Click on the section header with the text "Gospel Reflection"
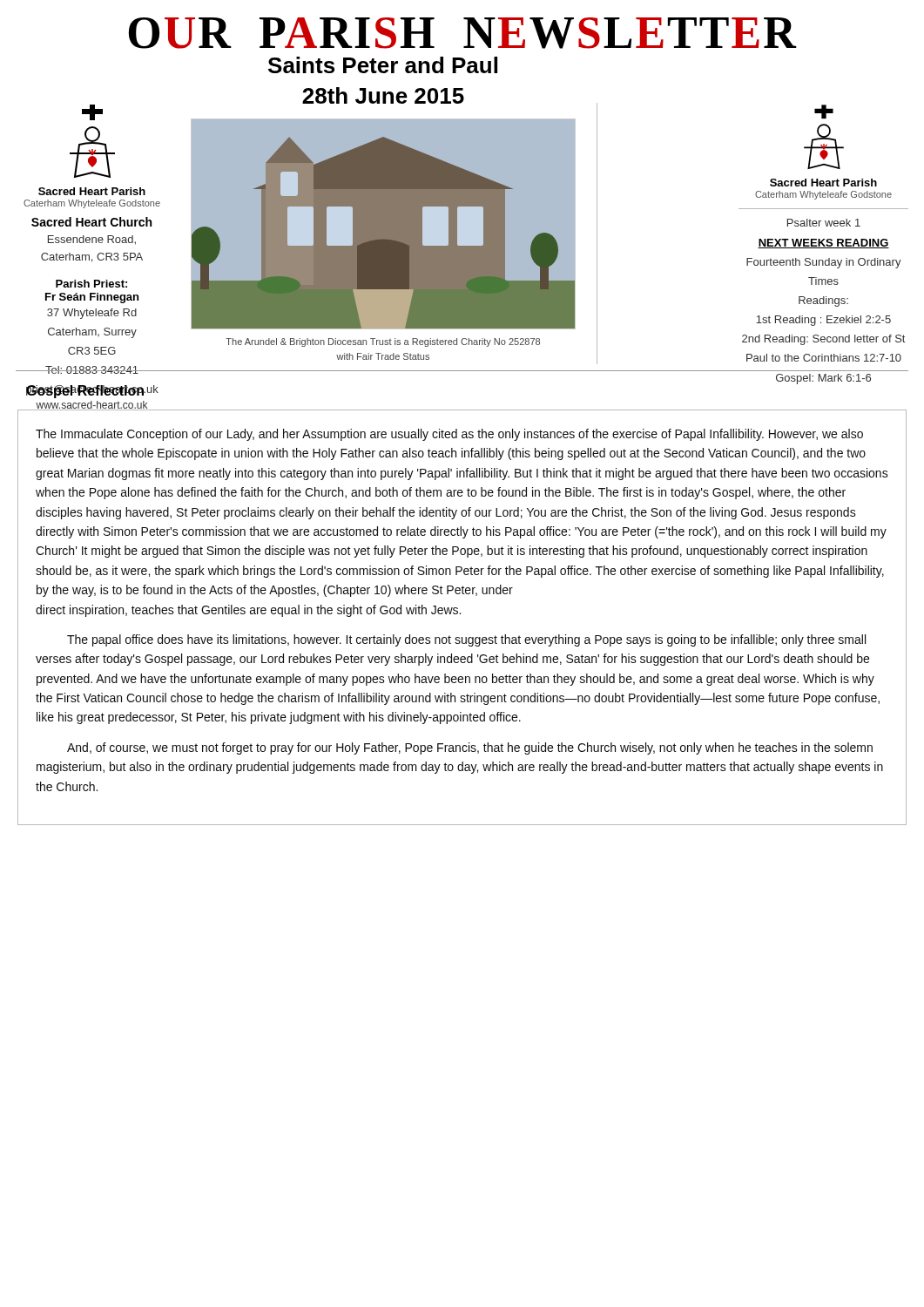This screenshot has height=1307, width=924. pos(85,391)
